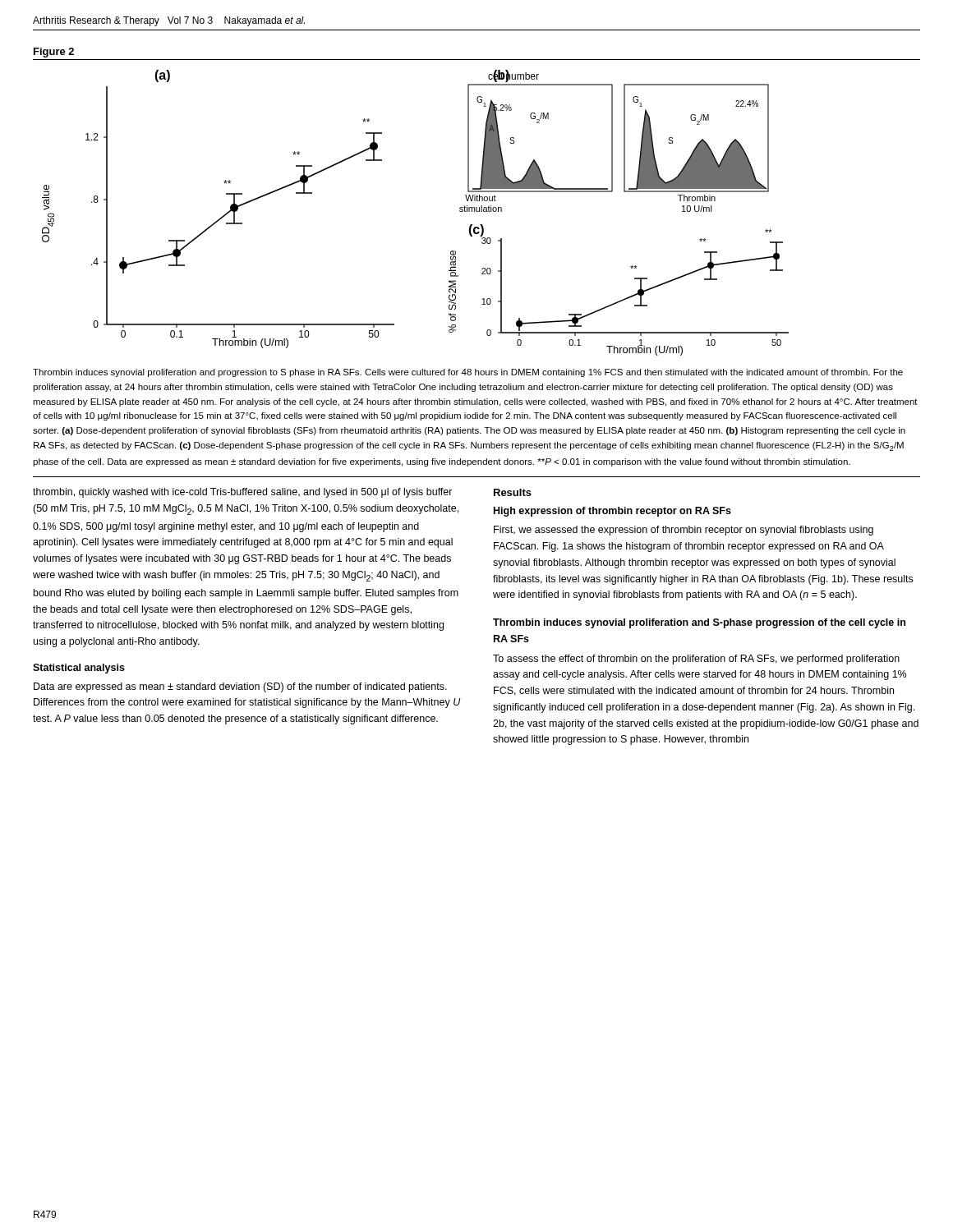Find "Statistical analysis" on this page
The width and height of the screenshot is (953, 1232).
pyautogui.click(x=79, y=668)
